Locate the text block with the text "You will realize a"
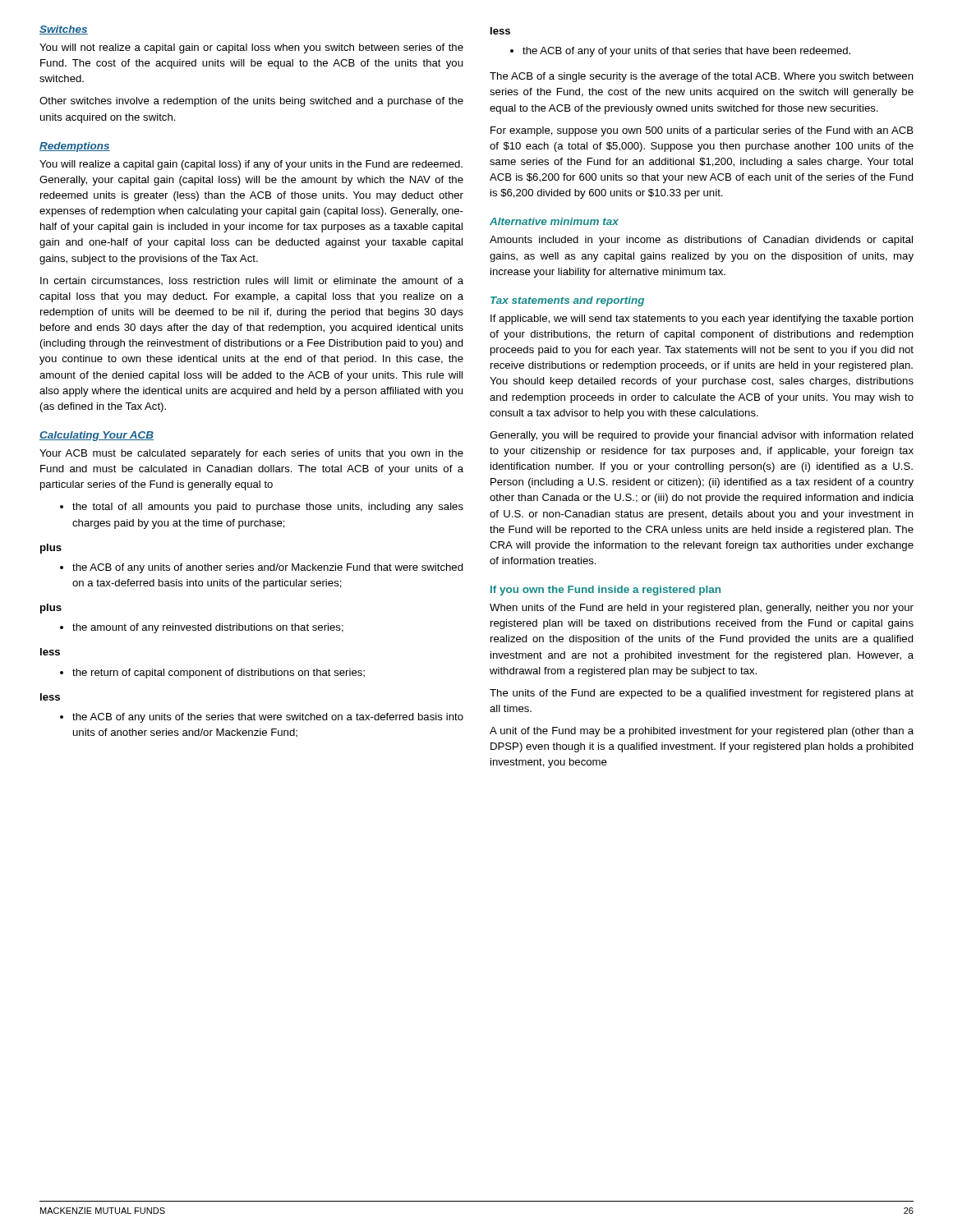 click(x=251, y=211)
